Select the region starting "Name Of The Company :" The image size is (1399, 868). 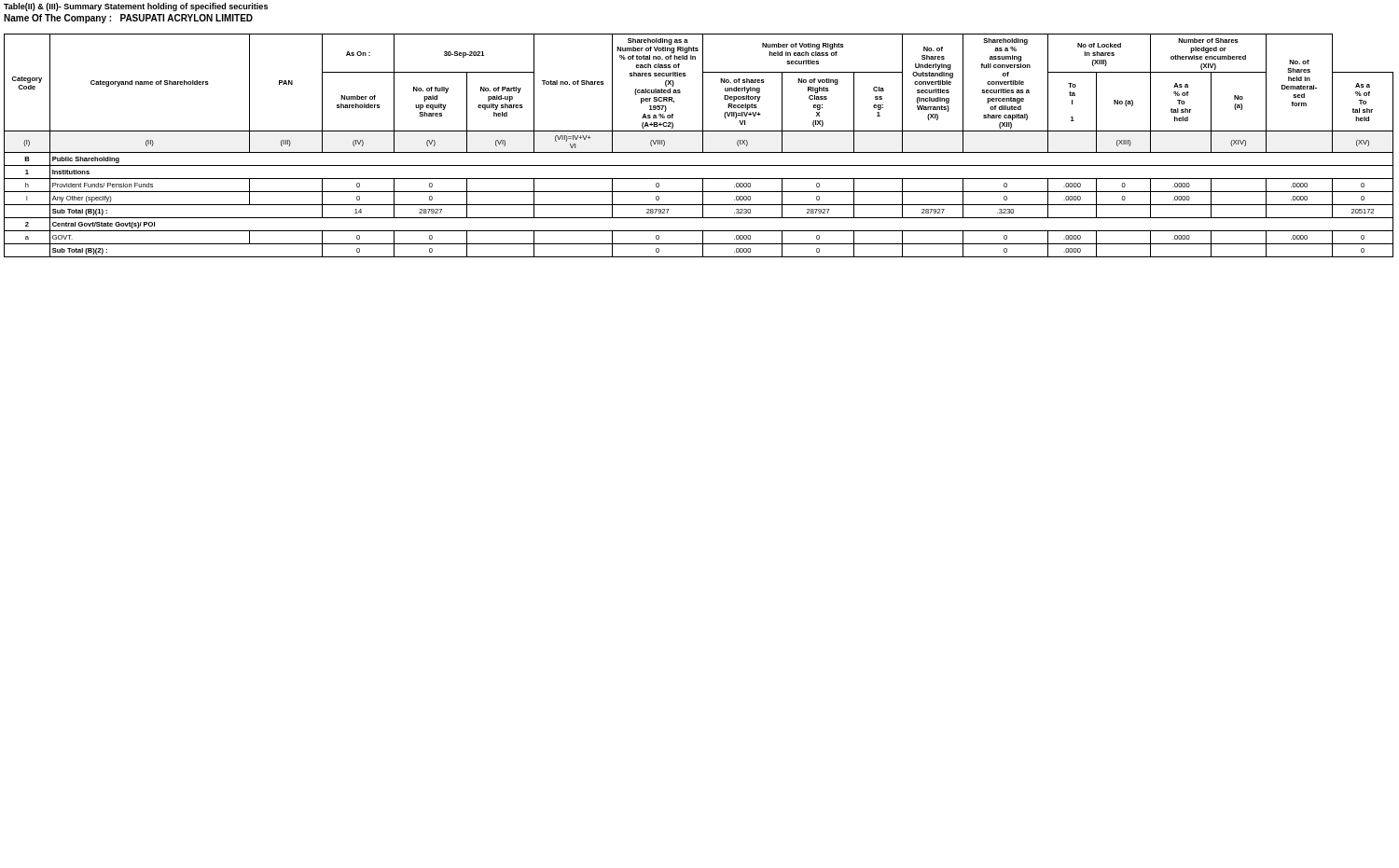[x=128, y=18]
